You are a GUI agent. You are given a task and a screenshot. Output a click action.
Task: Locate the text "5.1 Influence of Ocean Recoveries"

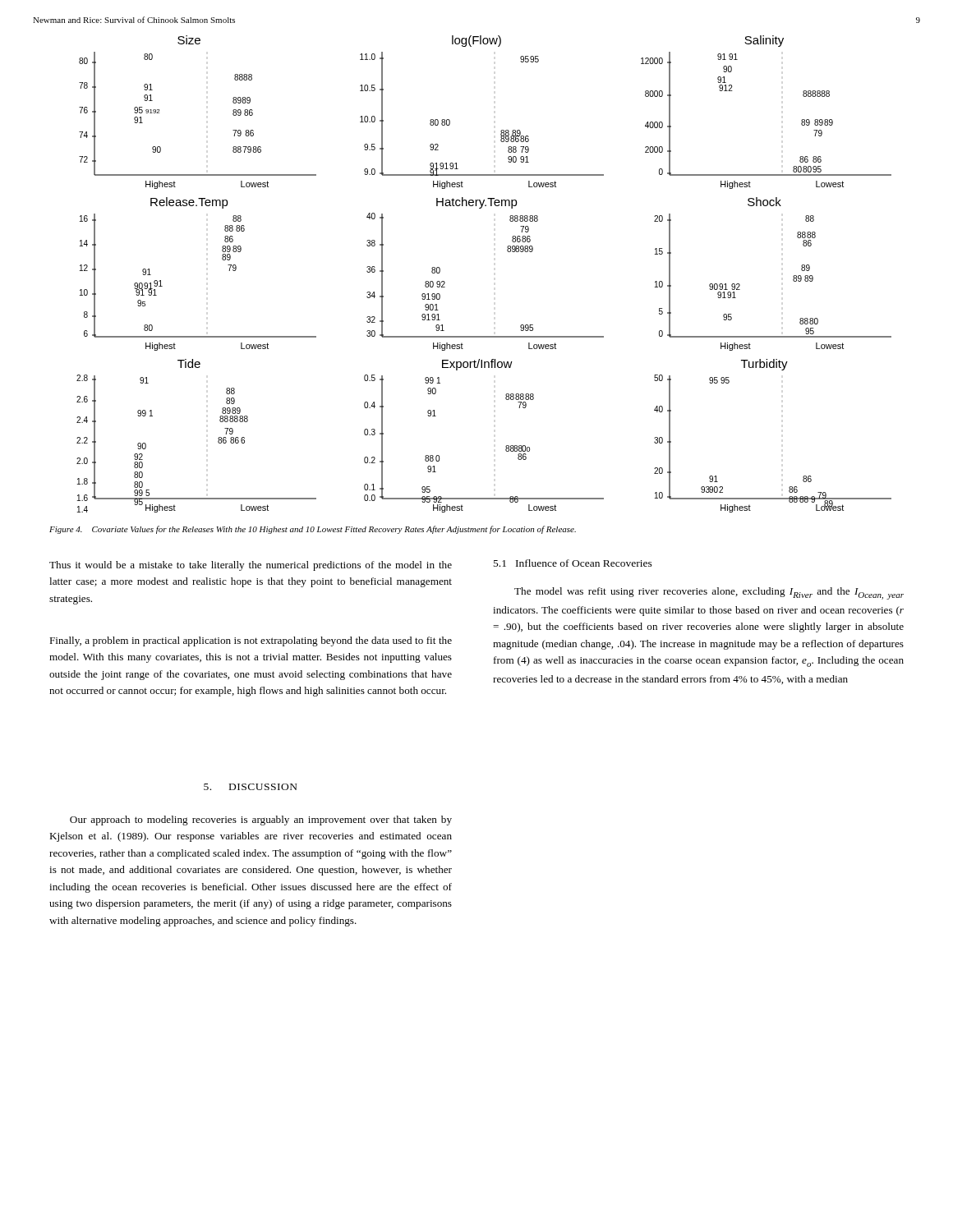573,563
